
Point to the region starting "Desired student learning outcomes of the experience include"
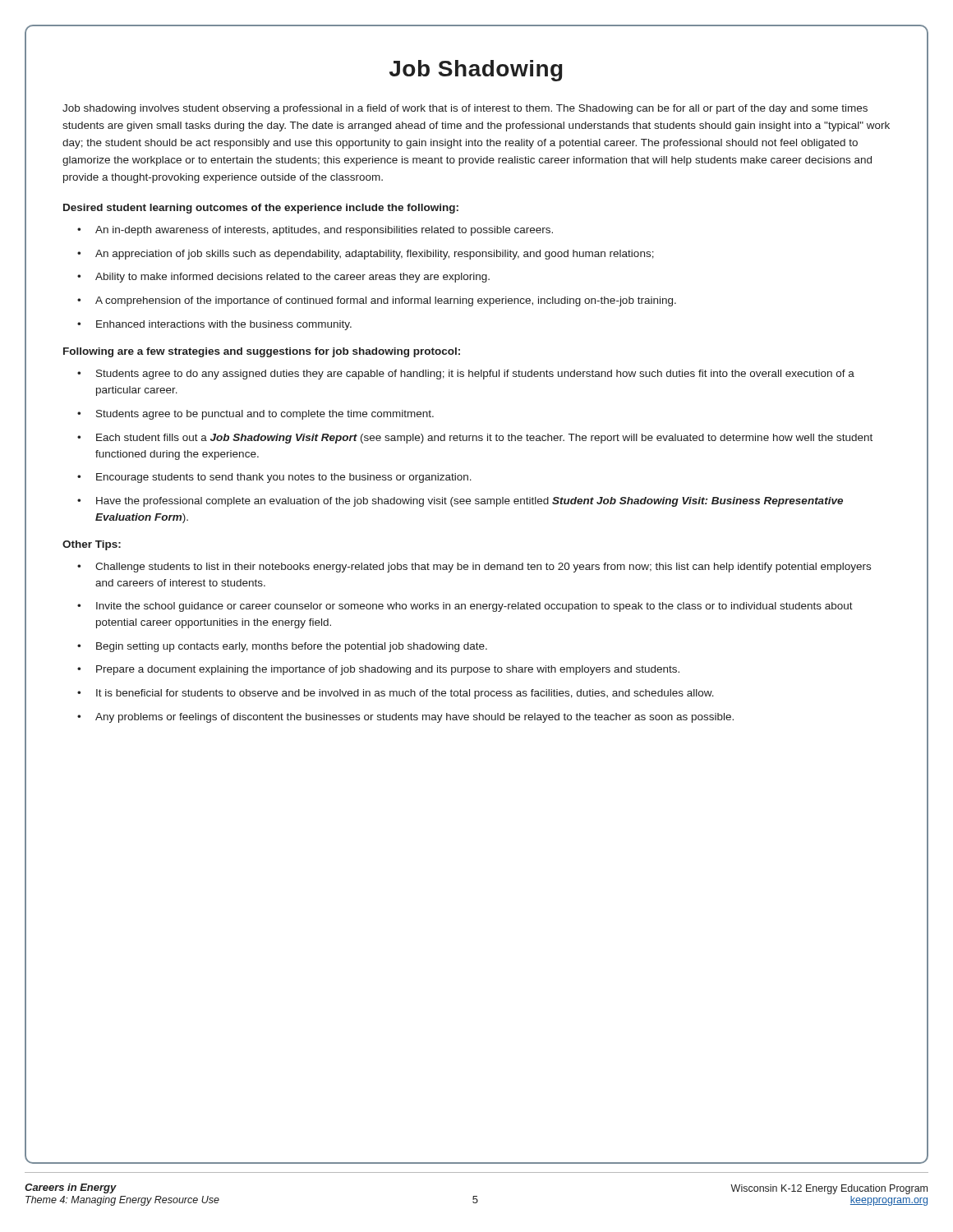pos(261,207)
